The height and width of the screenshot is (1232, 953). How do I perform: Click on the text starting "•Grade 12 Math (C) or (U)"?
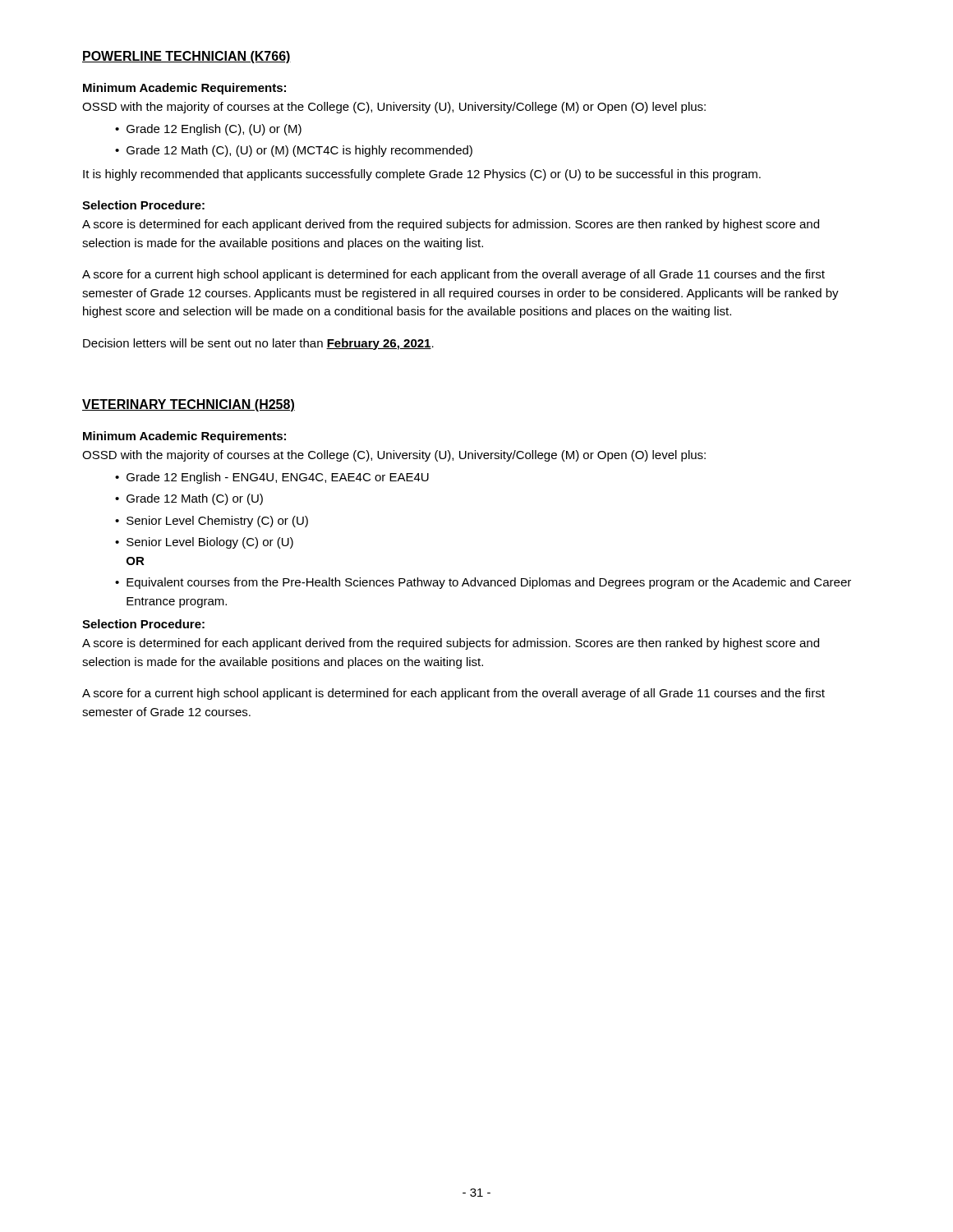(189, 499)
